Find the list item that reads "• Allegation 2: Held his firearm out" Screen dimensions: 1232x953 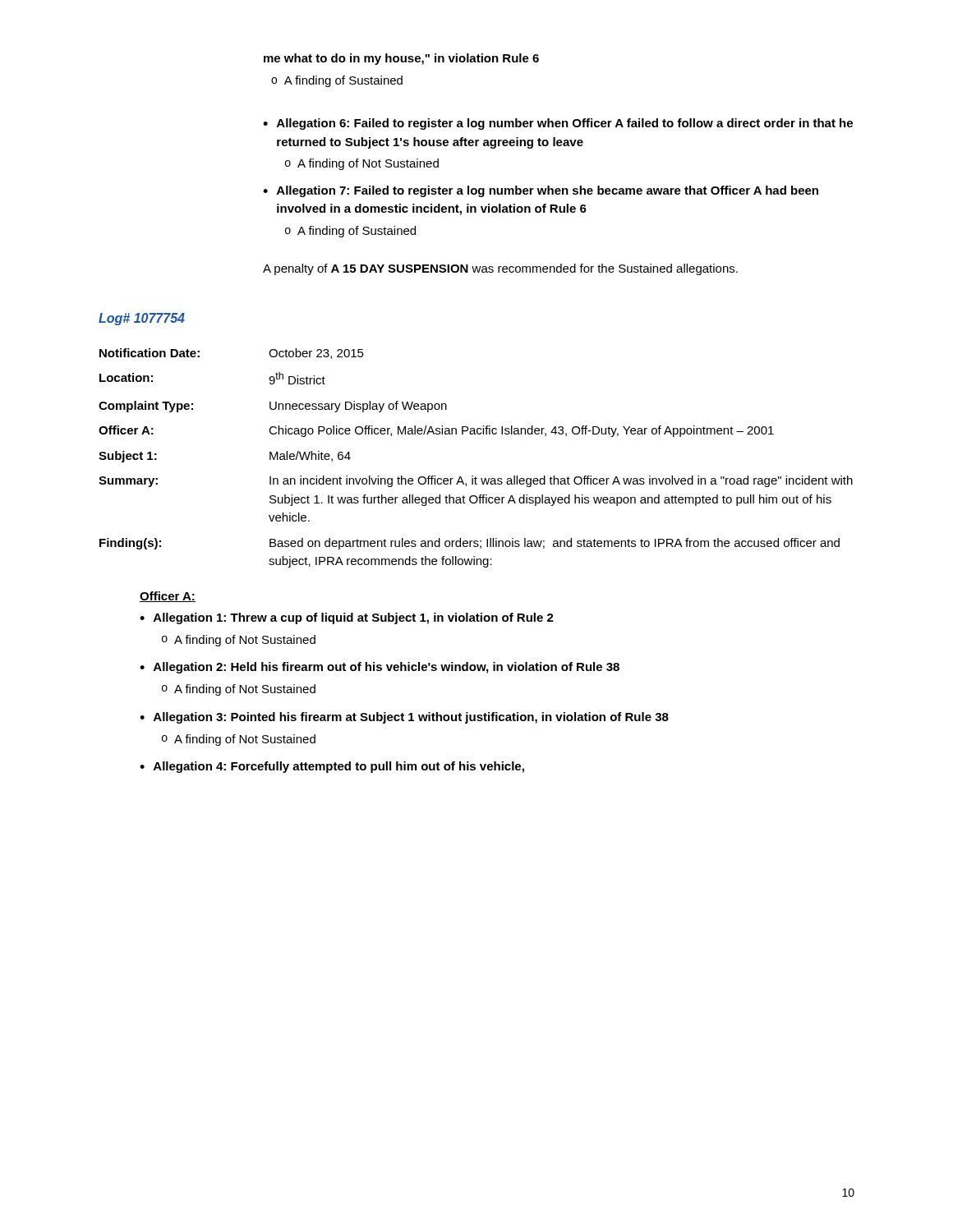pyautogui.click(x=497, y=678)
